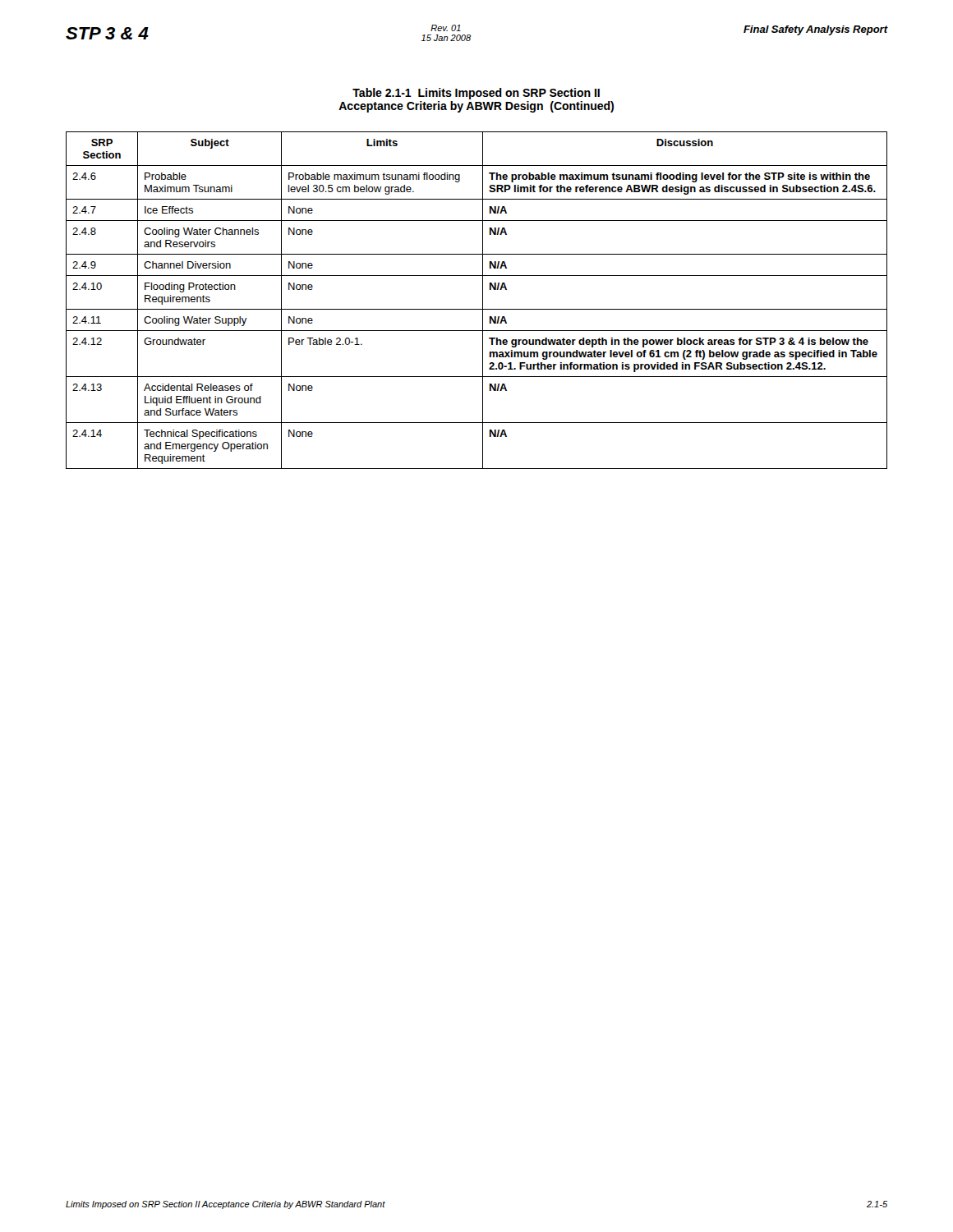953x1232 pixels.
Task: Find the region starting "Table 2.1-1 Limits"
Action: click(x=476, y=99)
